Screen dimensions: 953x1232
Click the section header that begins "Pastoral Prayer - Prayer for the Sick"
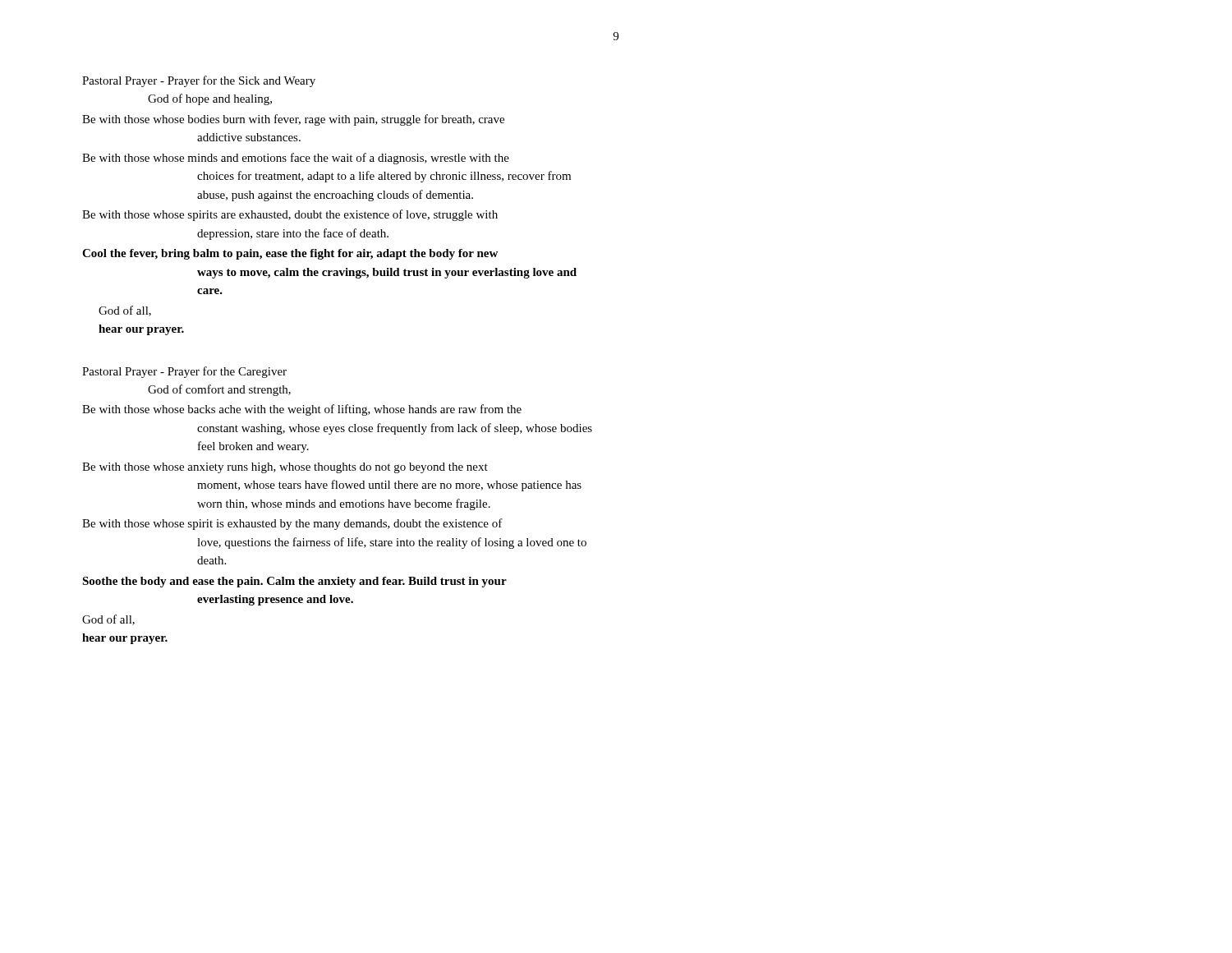tap(199, 81)
